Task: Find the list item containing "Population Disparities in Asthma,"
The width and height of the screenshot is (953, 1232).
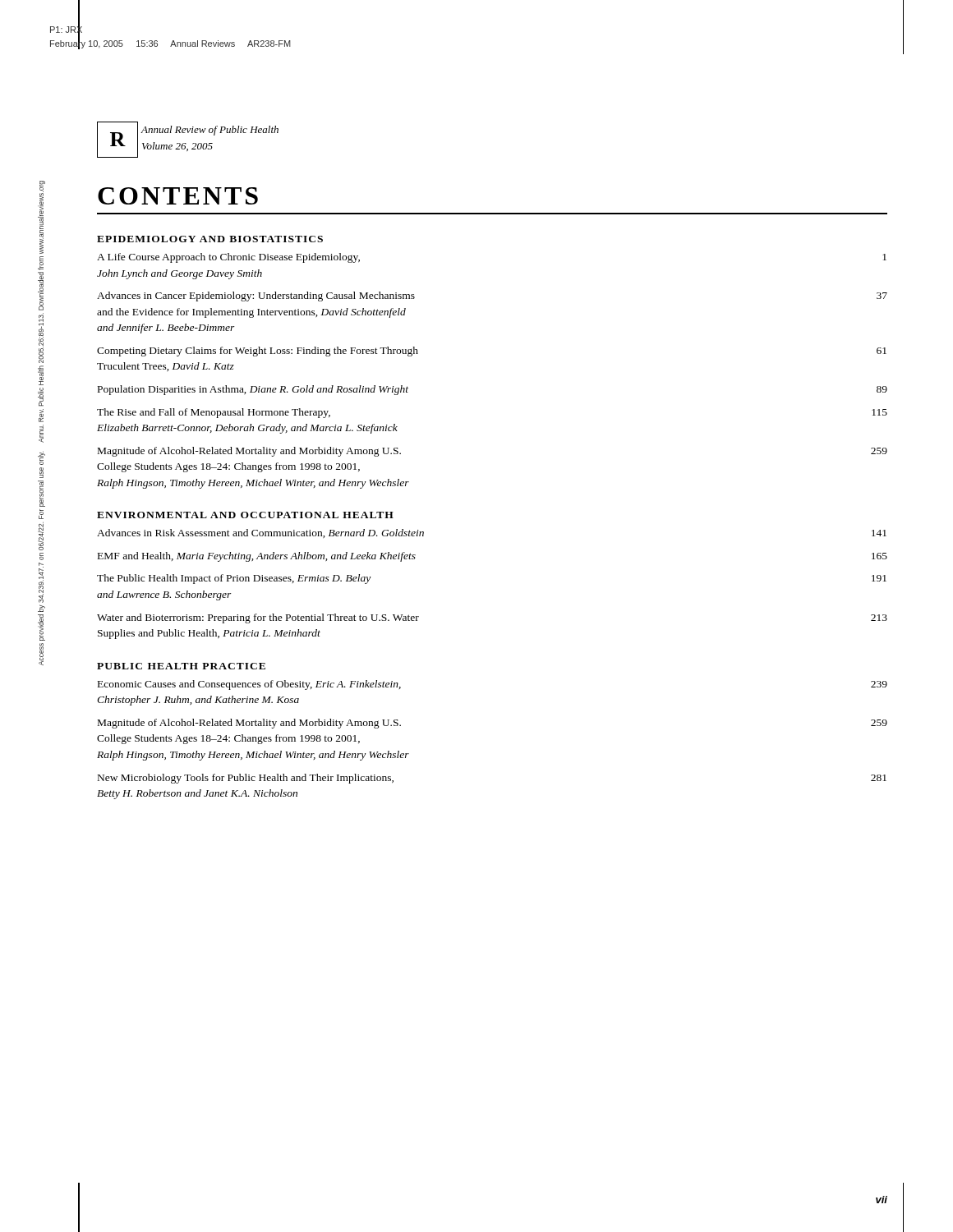Action: (261, 391)
